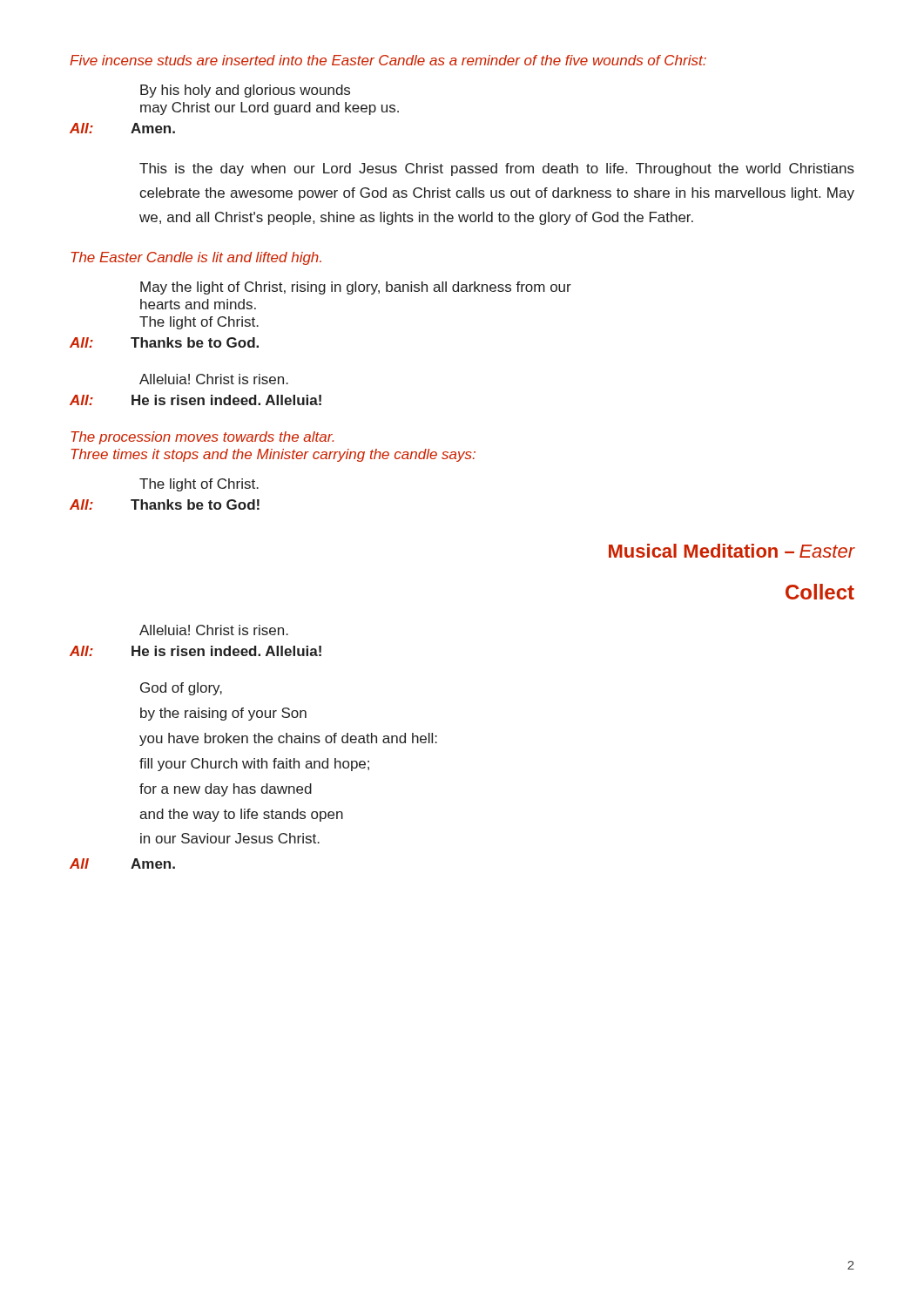Find "The light of Christ." on this page

point(199,484)
